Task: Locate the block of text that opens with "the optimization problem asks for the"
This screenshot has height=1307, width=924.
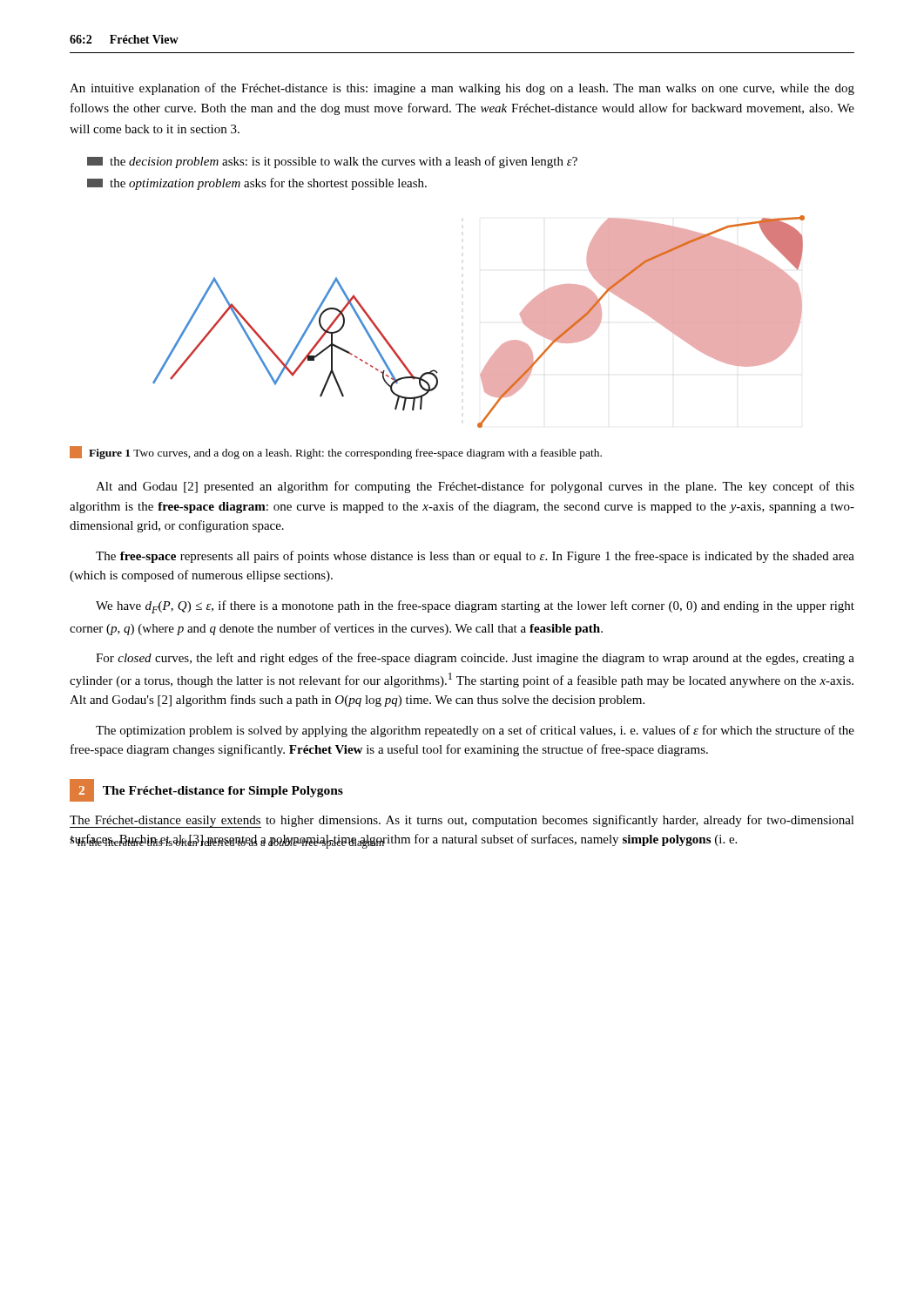Action: 257,183
